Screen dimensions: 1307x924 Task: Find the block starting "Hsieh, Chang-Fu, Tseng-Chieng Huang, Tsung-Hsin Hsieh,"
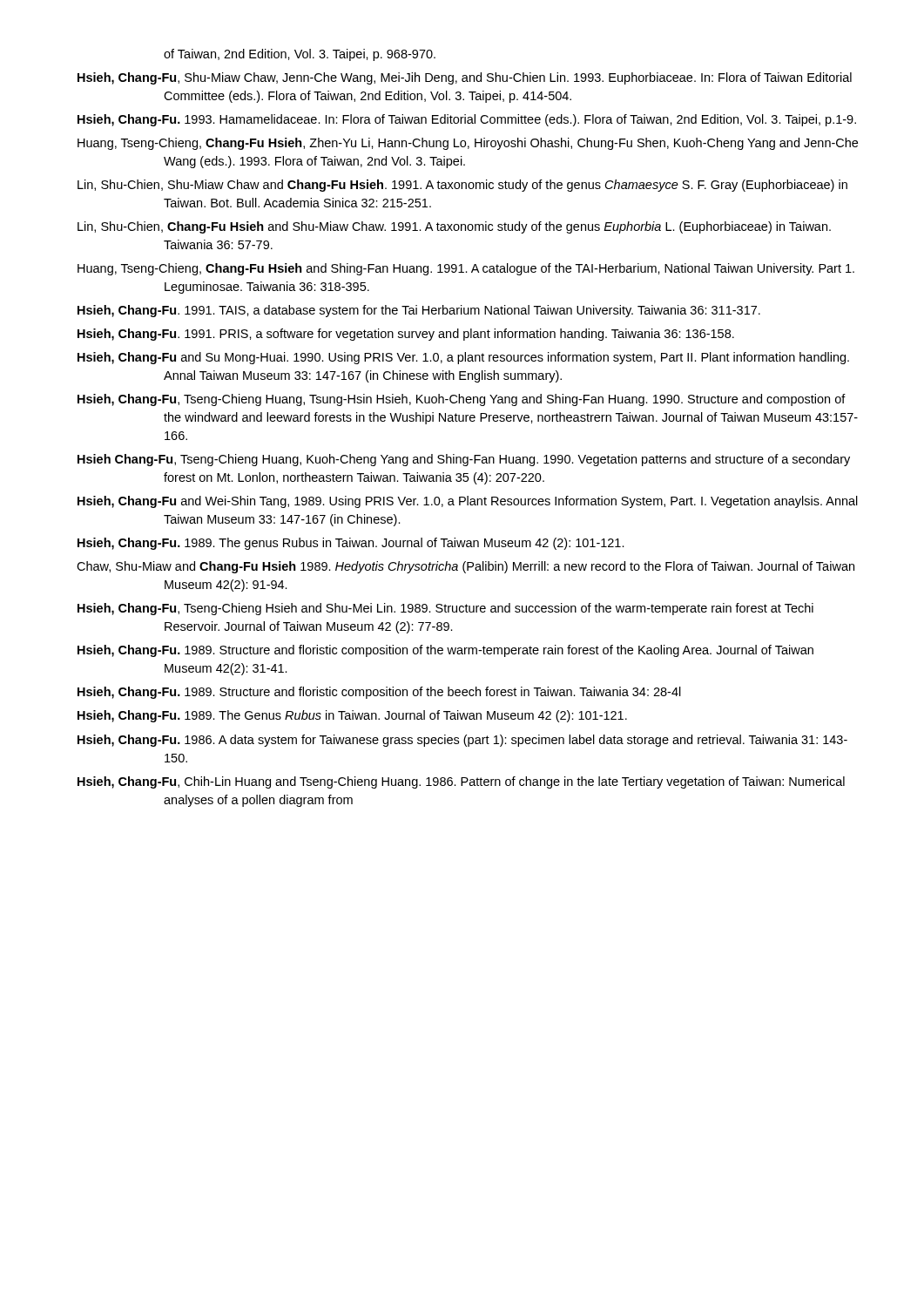(x=467, y=418)
